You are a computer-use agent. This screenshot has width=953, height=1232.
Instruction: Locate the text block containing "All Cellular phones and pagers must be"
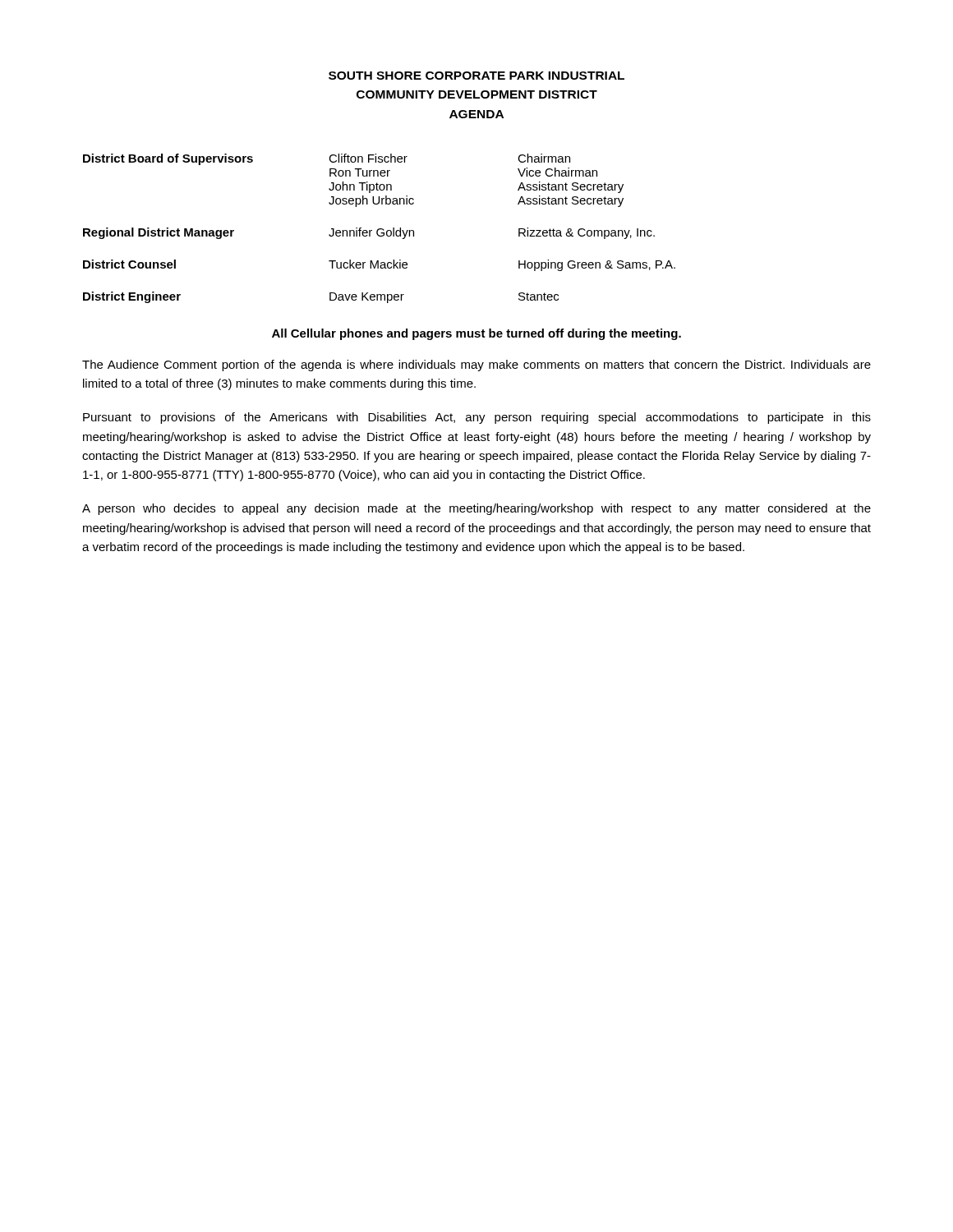(x=476, y=333)
